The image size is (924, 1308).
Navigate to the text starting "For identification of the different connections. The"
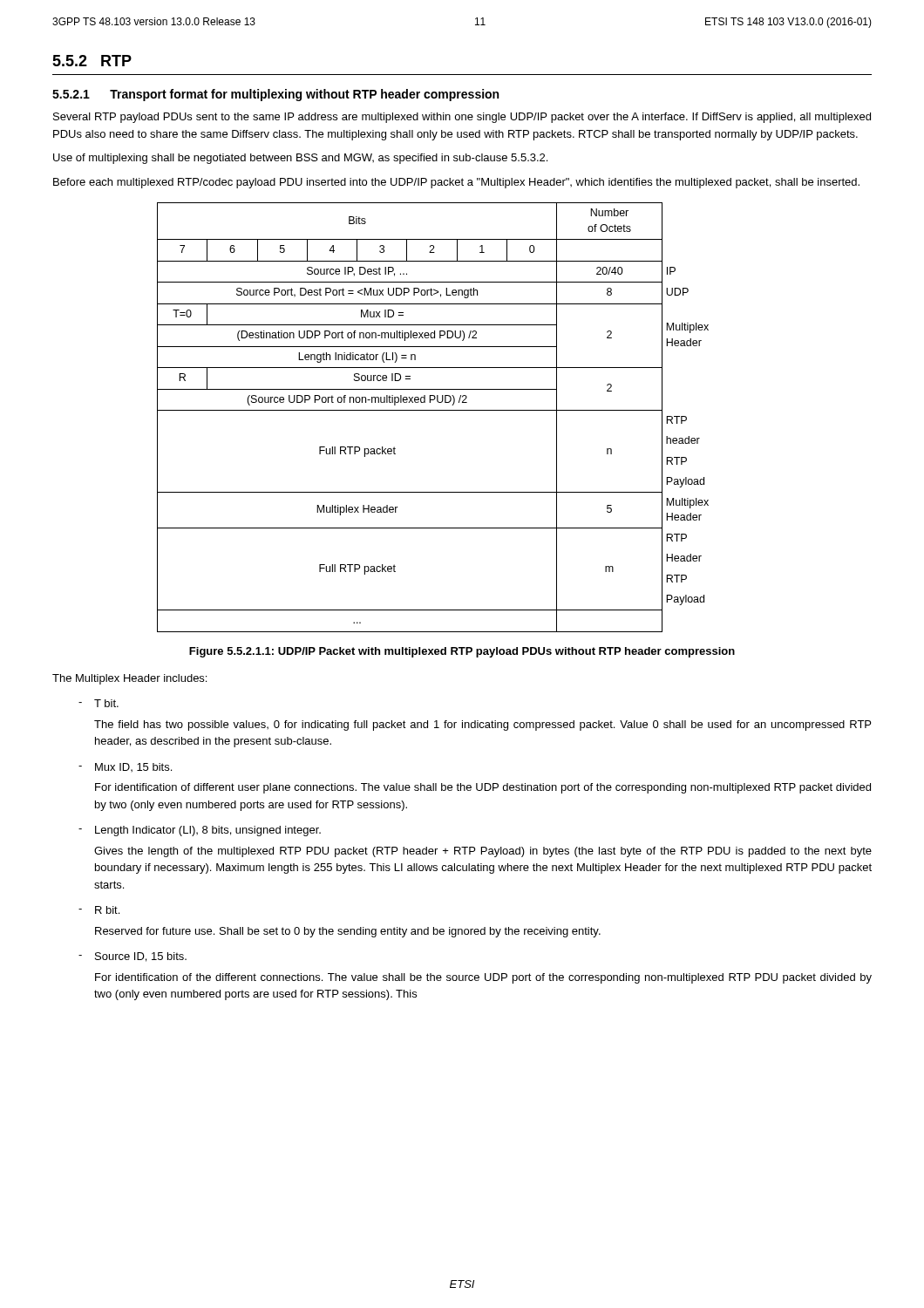click(483, 985)
